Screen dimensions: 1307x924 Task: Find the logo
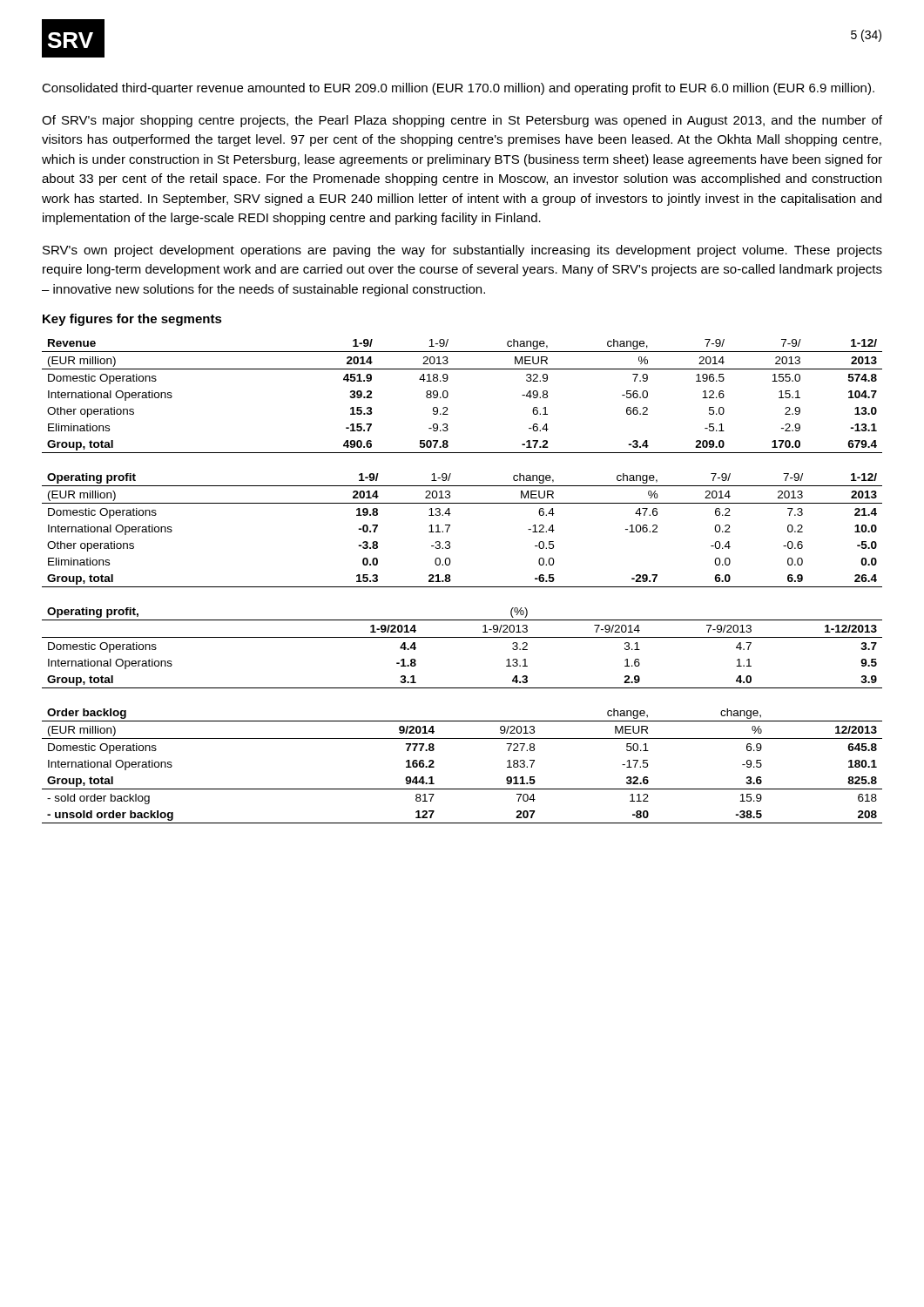(x=73, y=40)
